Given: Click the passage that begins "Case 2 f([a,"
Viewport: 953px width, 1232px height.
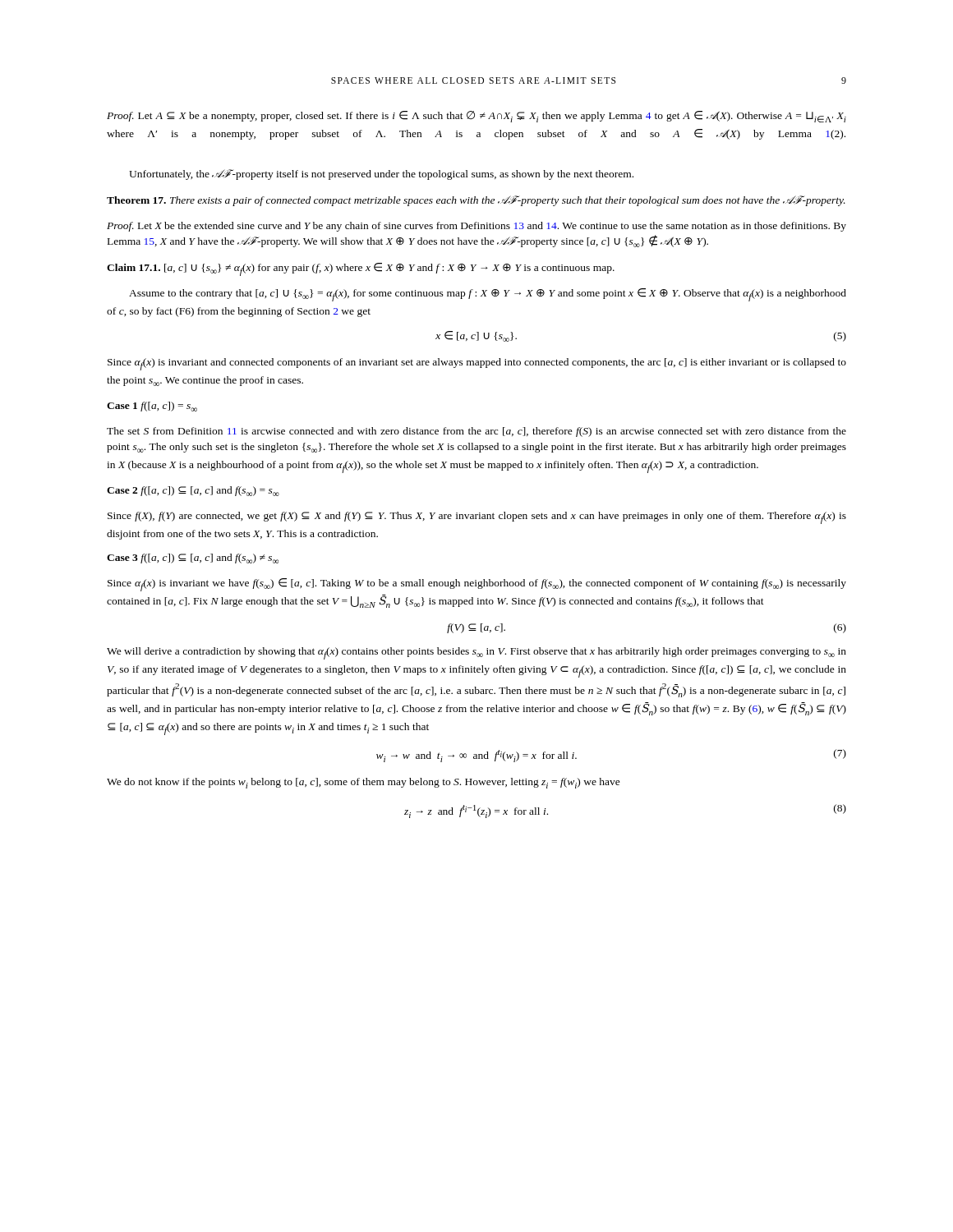Looking at the screenshot, I should pyautogui.click(x=193, y=491).
